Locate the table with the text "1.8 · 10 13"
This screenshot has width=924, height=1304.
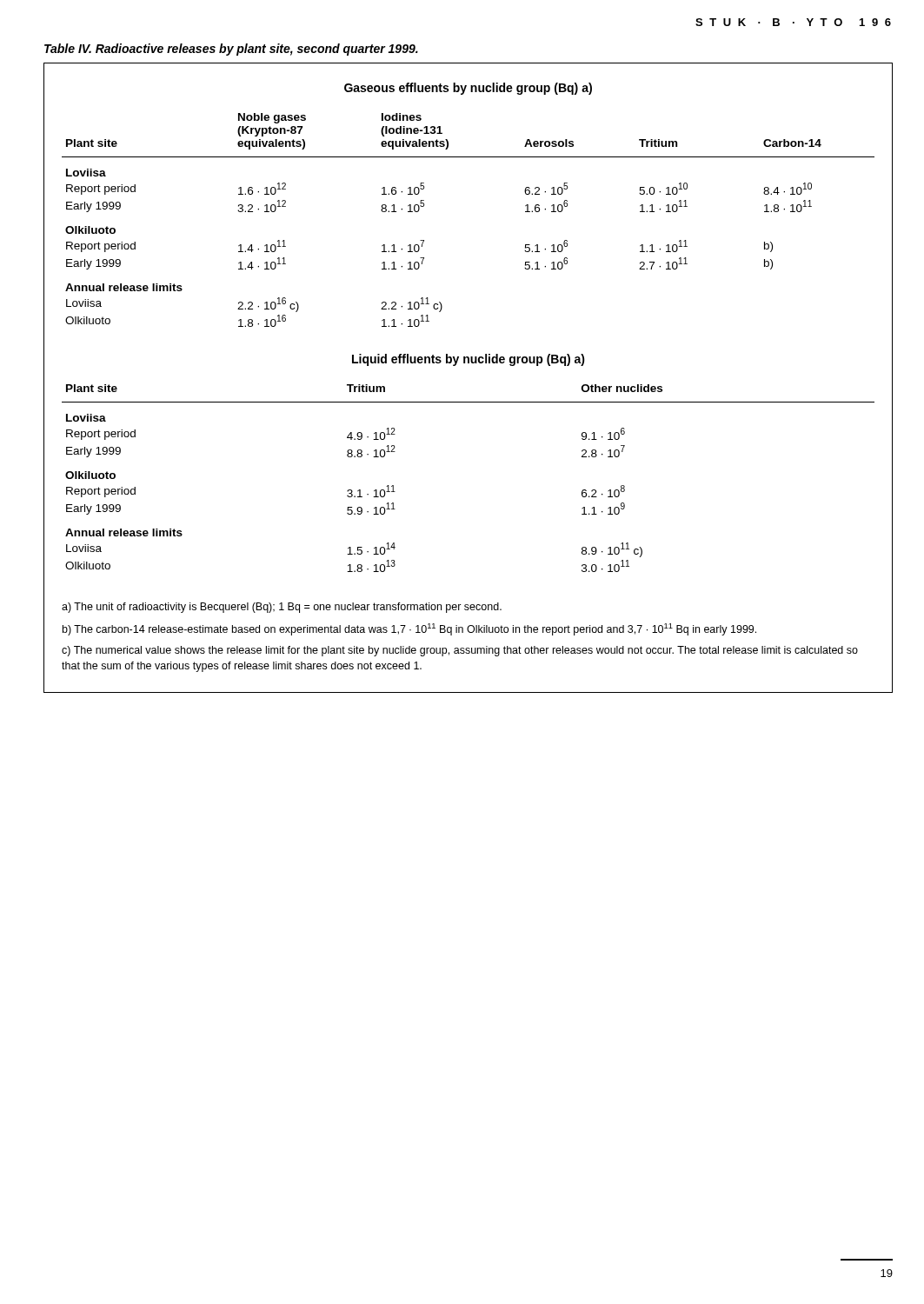pyautogui.click(x=468, y=463)
